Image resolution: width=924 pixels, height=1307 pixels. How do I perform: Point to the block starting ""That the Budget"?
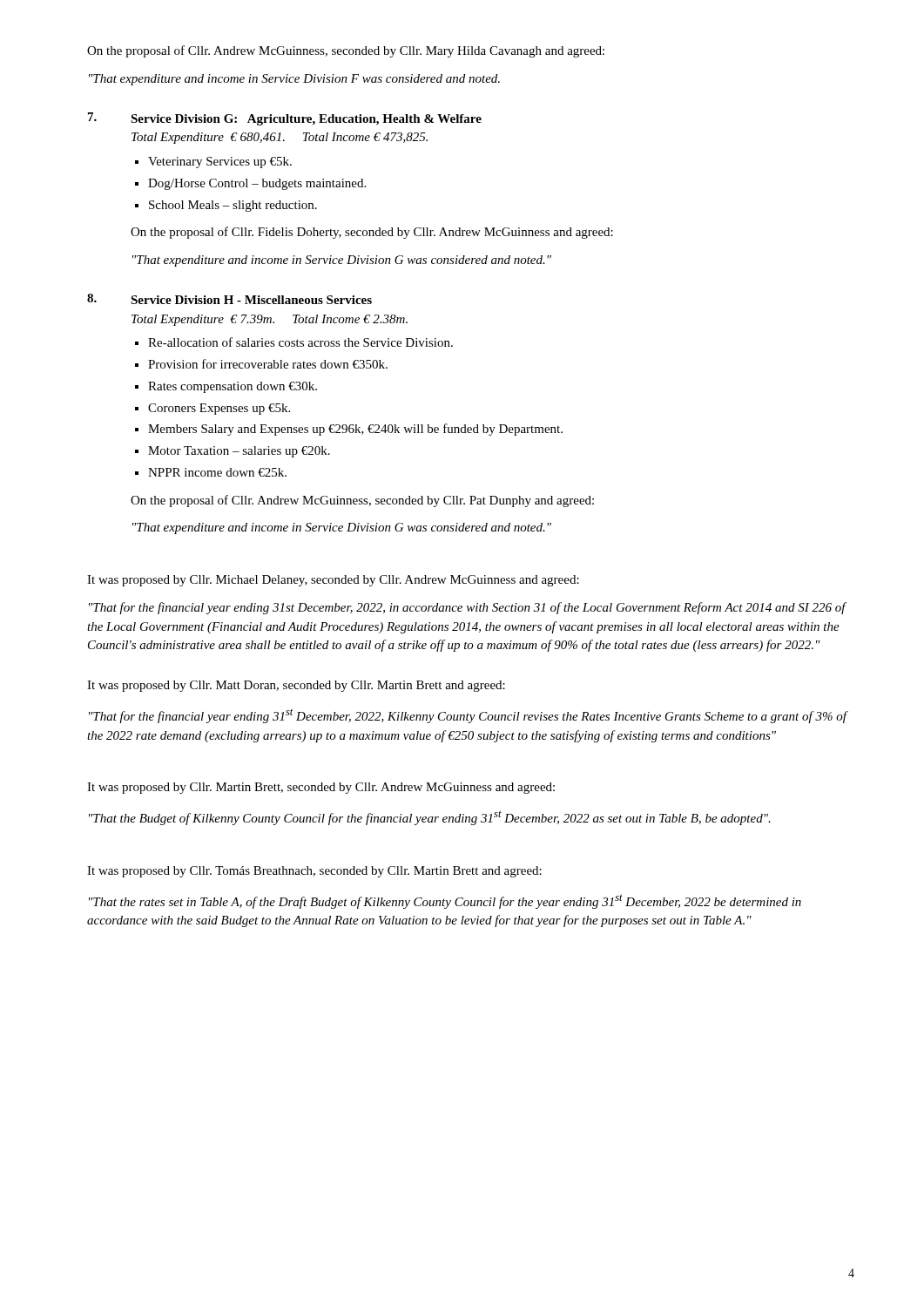coord(429,816)
